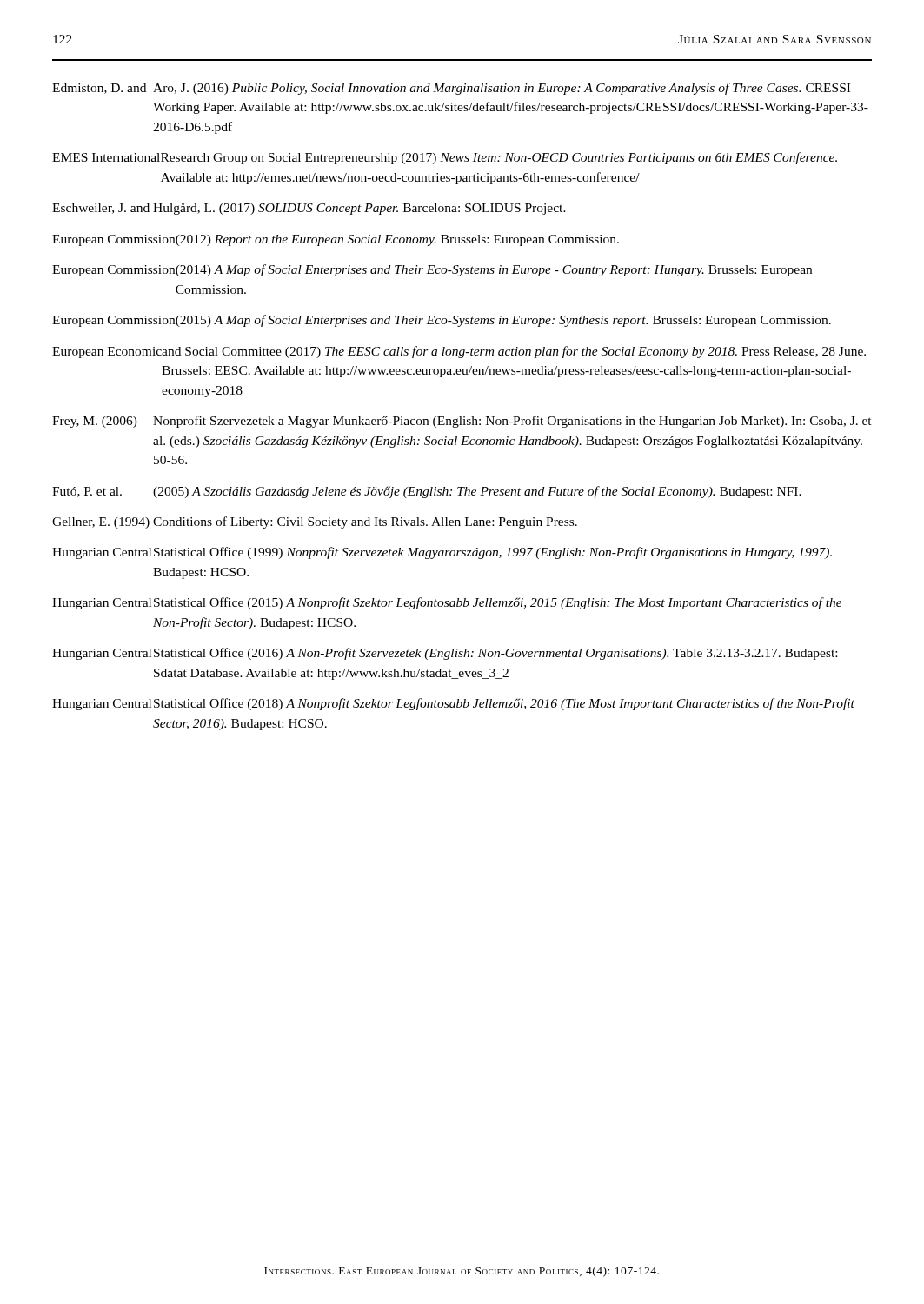Point to the block beginning "Hungarian Central Statistical Office (2015) A Nonprofit Szektor"
Viewport: 924px width, 1304px height.
point(462,613)
